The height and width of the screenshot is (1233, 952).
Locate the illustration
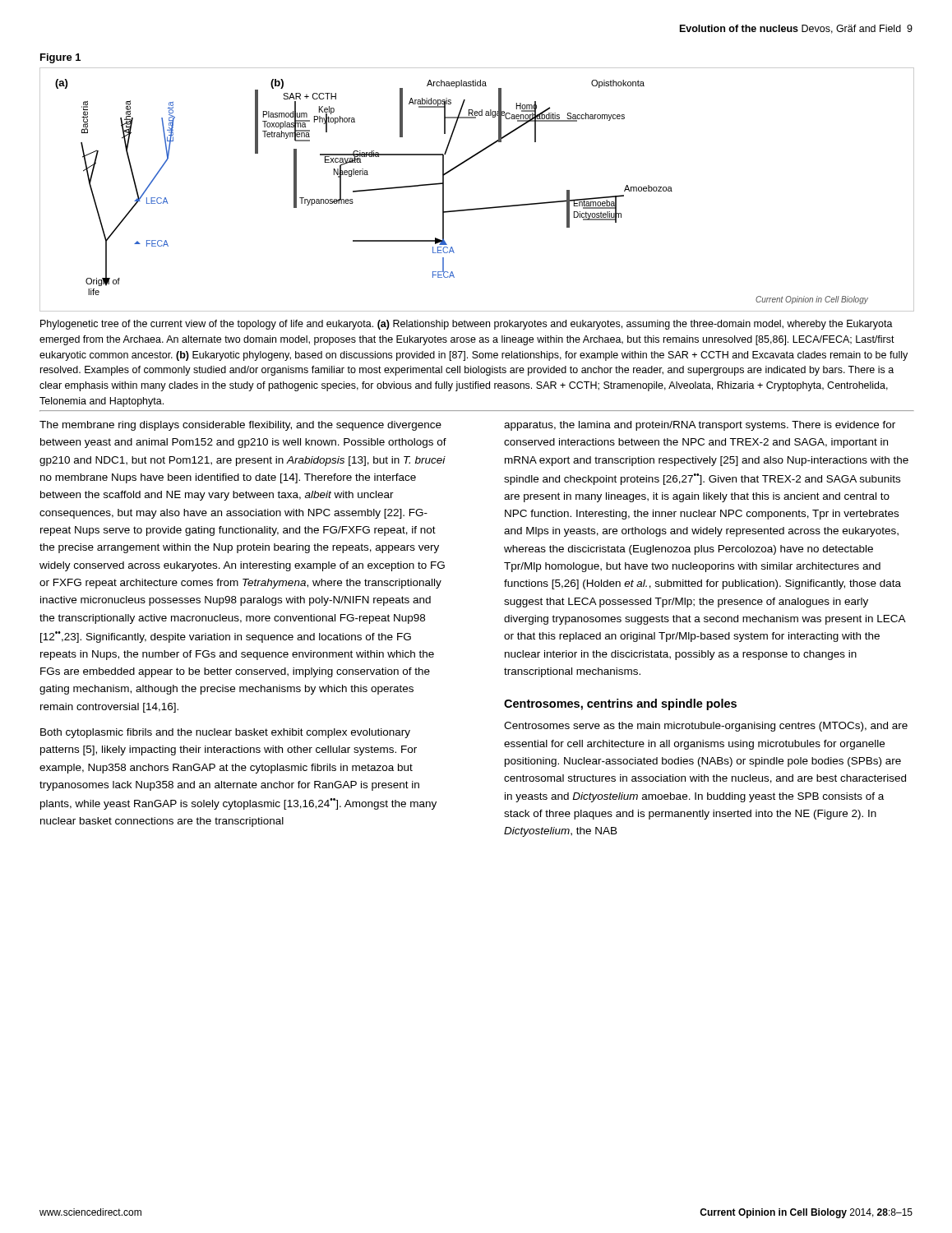point(477,190)
